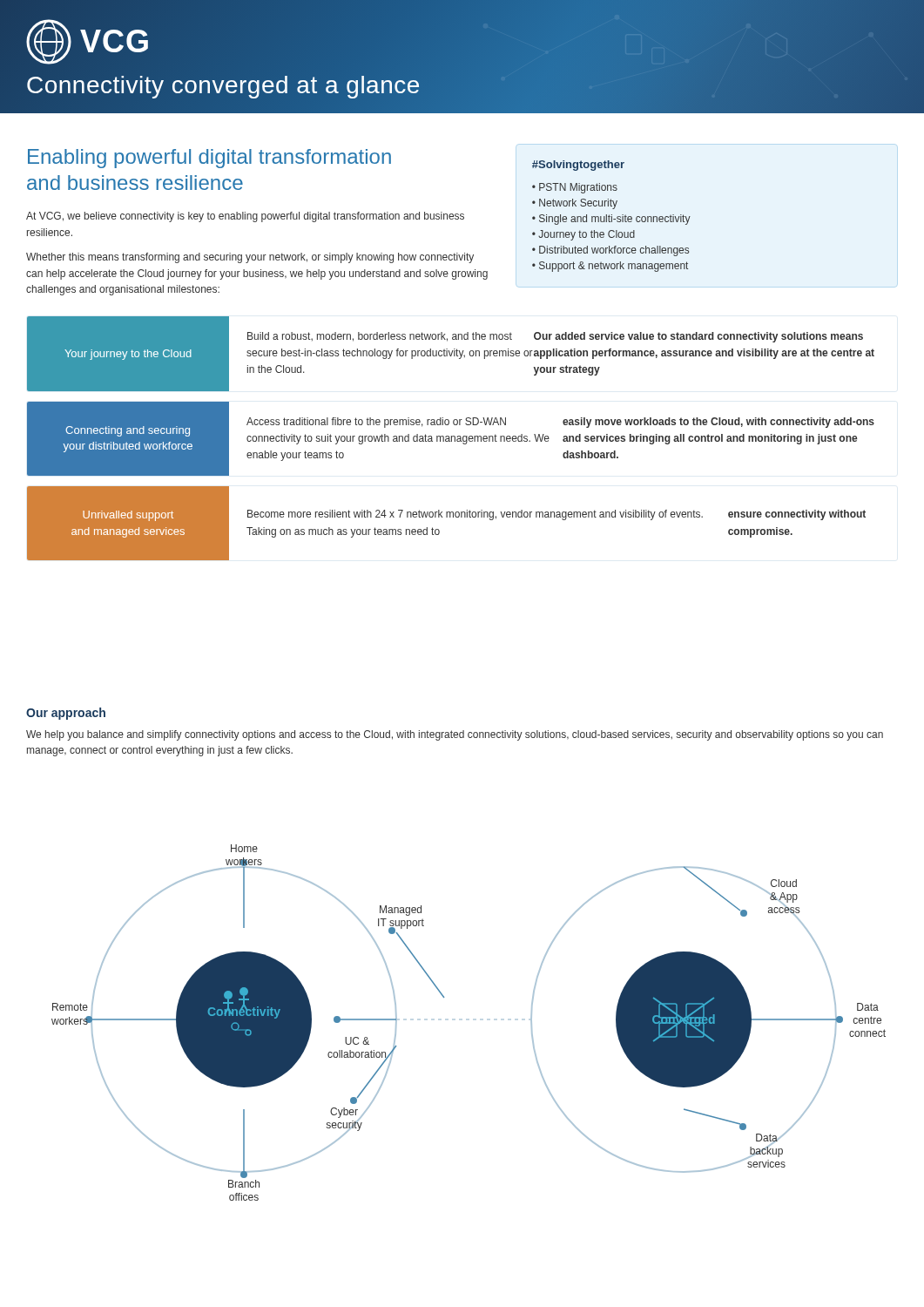Find the element starting "We help you balance and simplify connectivity"
924x1307 pixels.
pyautogui.click(x=455, y=742)
